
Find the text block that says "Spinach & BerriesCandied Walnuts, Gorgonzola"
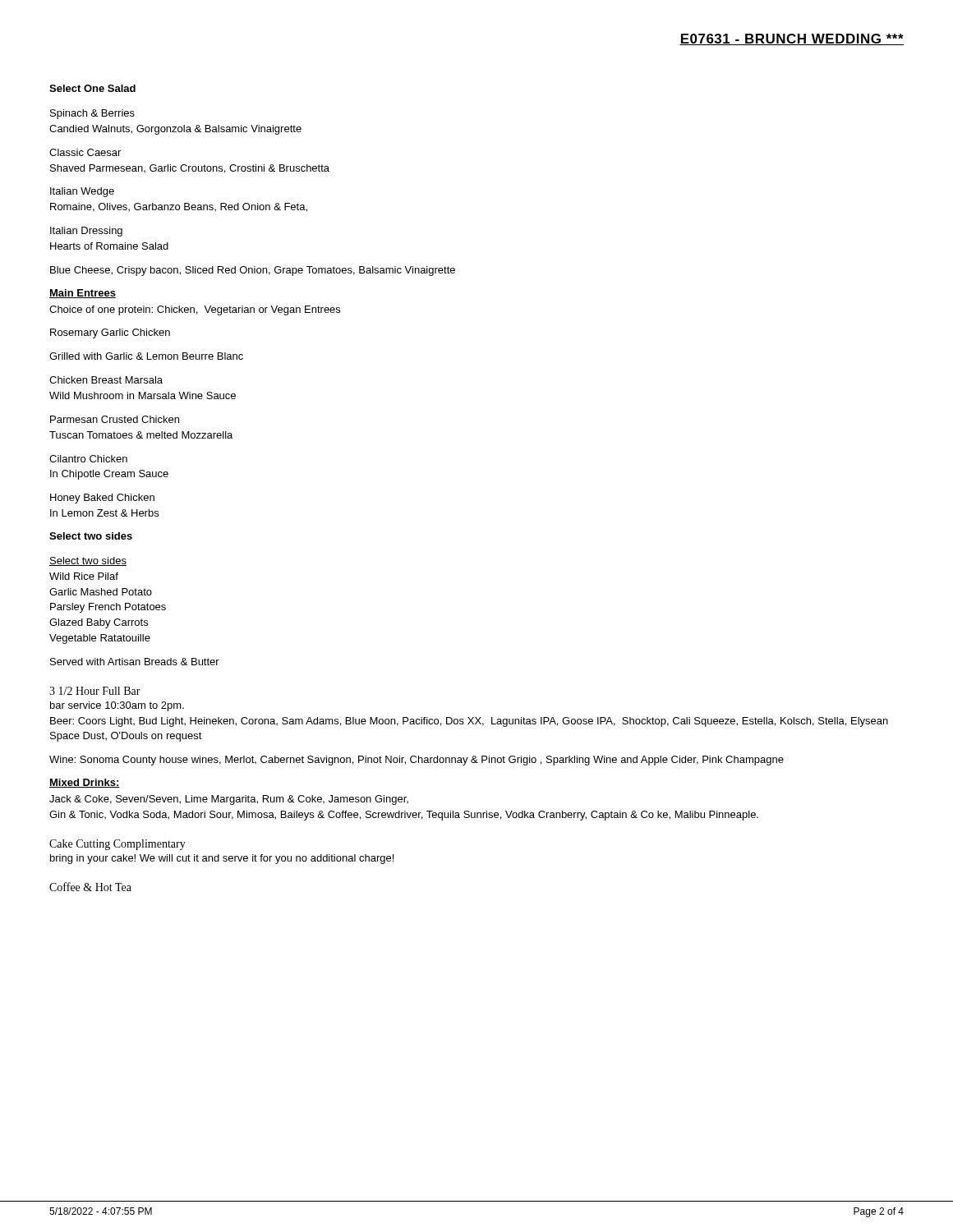[175, 121]
